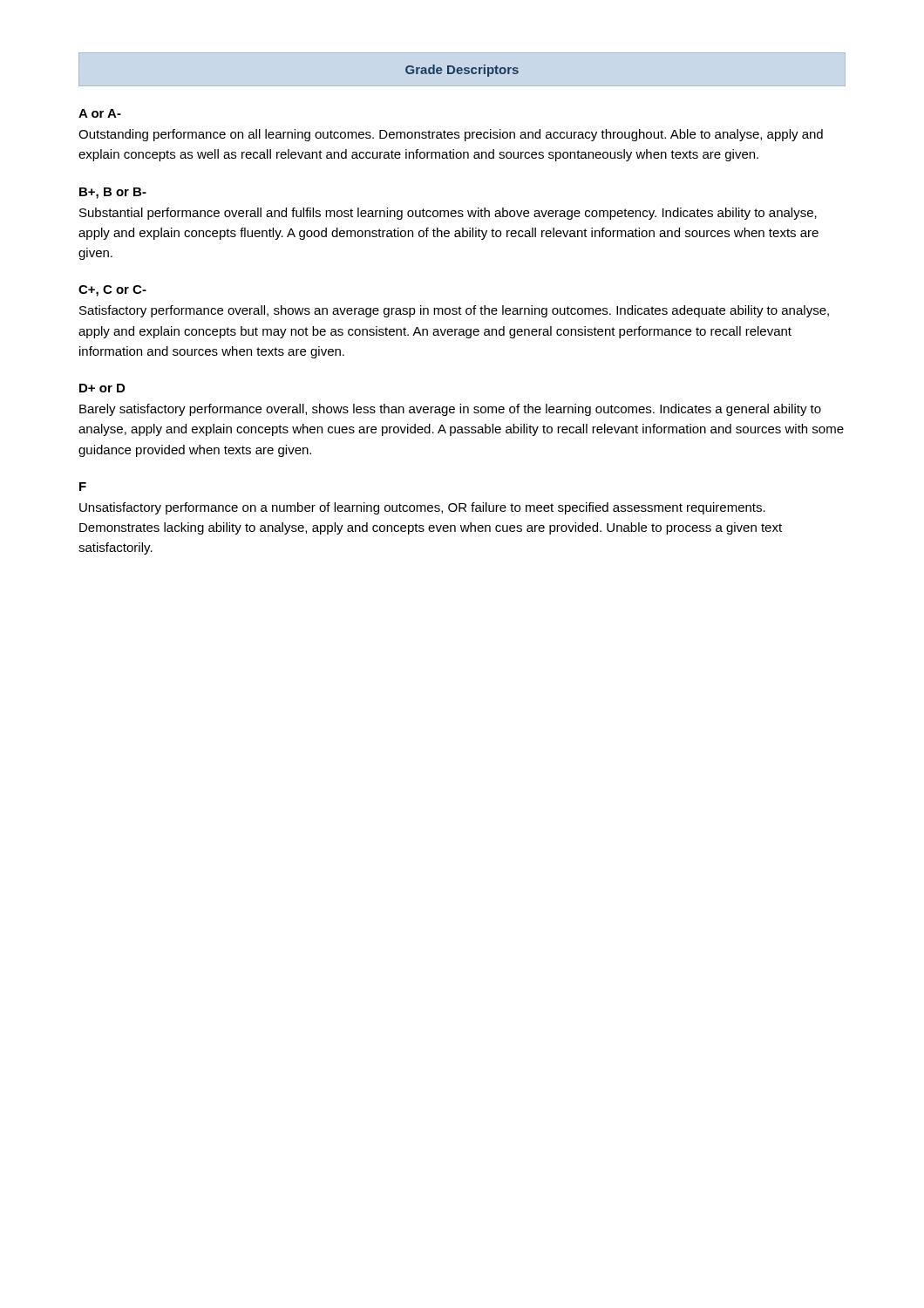Locate the block of text that opens with "Unsatisfactory performance on a number of learning"

click(x=430, y=527)
